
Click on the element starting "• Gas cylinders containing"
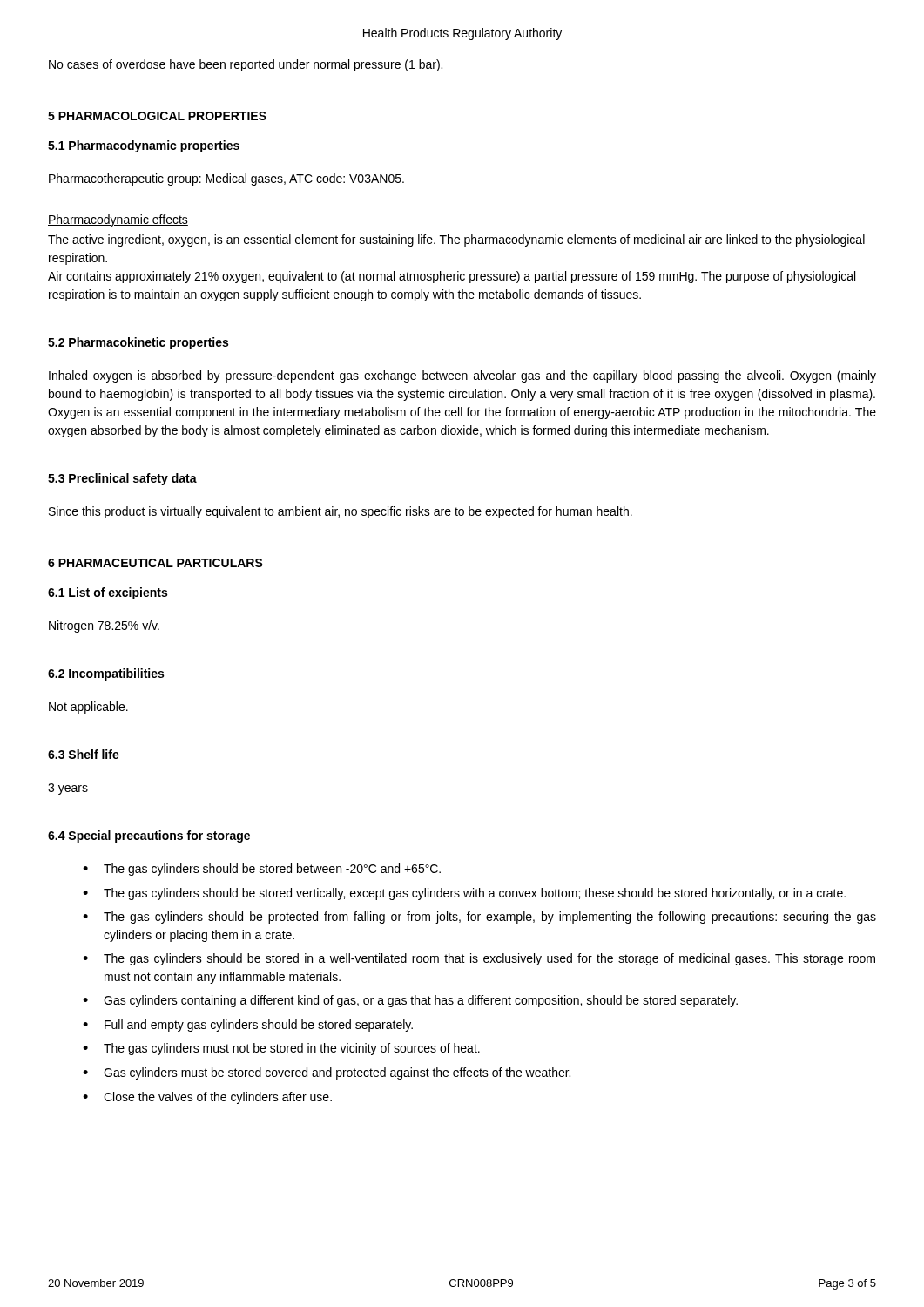click(x=479, y=1001)
